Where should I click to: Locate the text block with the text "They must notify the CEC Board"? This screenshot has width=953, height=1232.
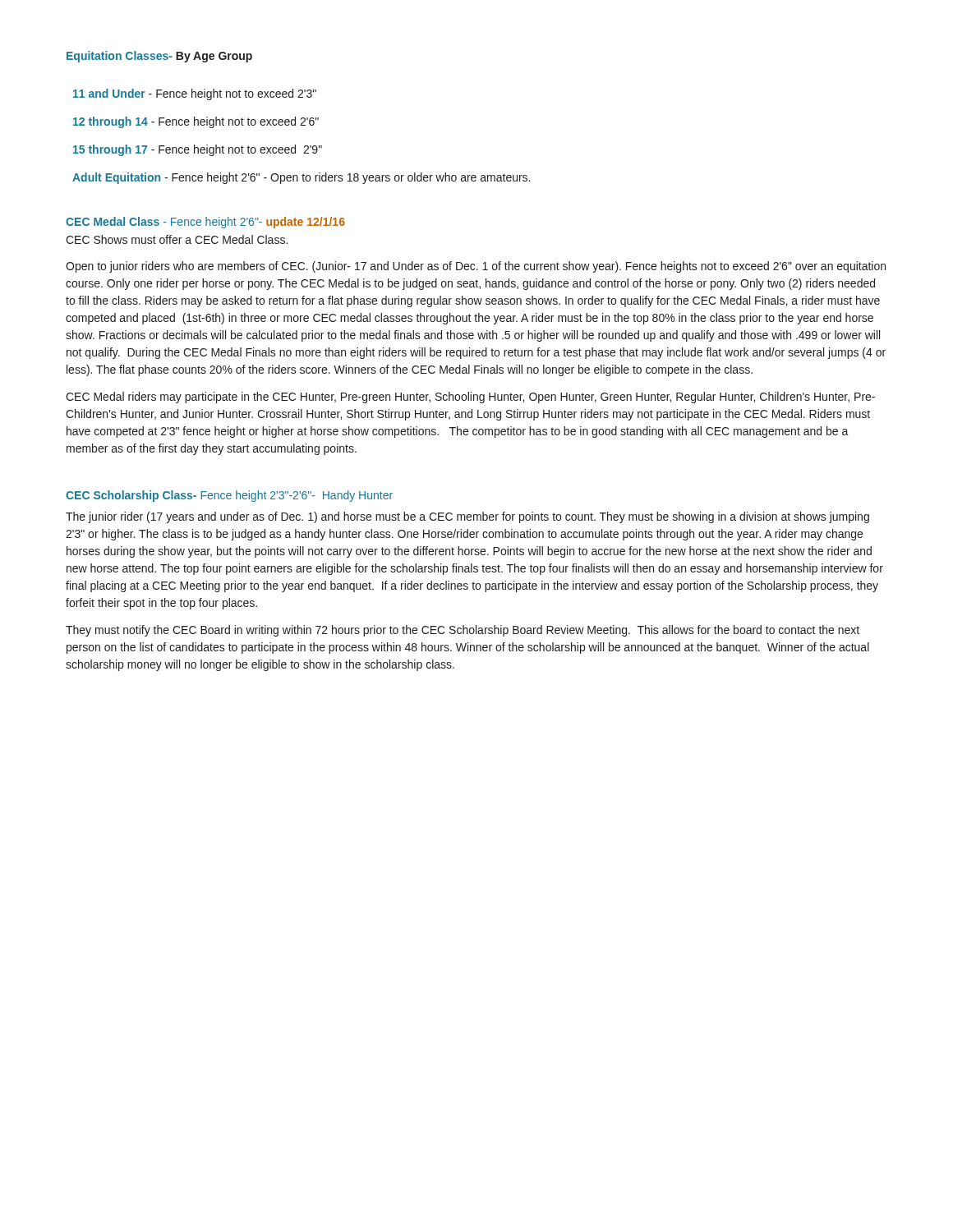pos(468,647)
